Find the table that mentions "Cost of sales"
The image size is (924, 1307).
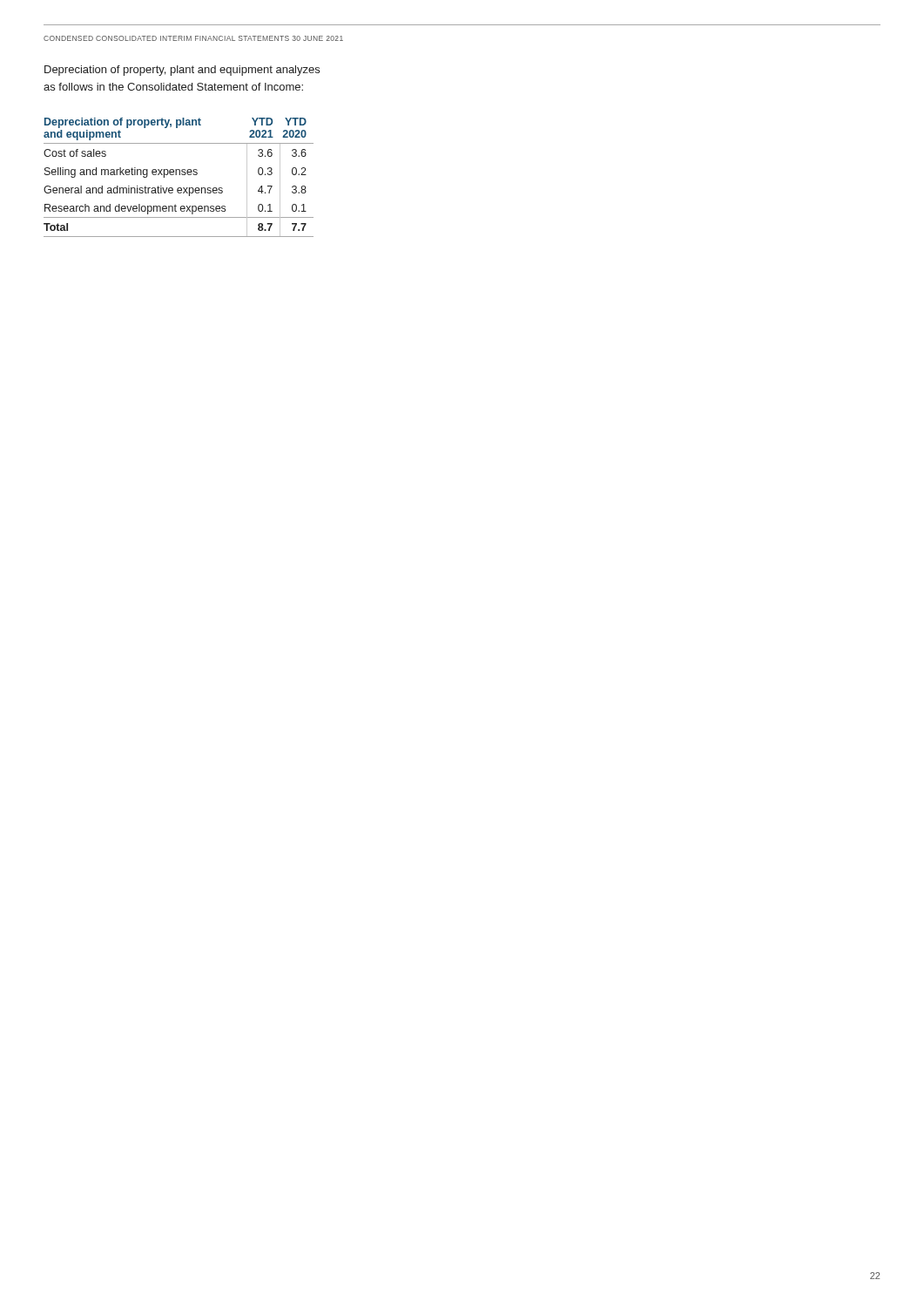179,175
